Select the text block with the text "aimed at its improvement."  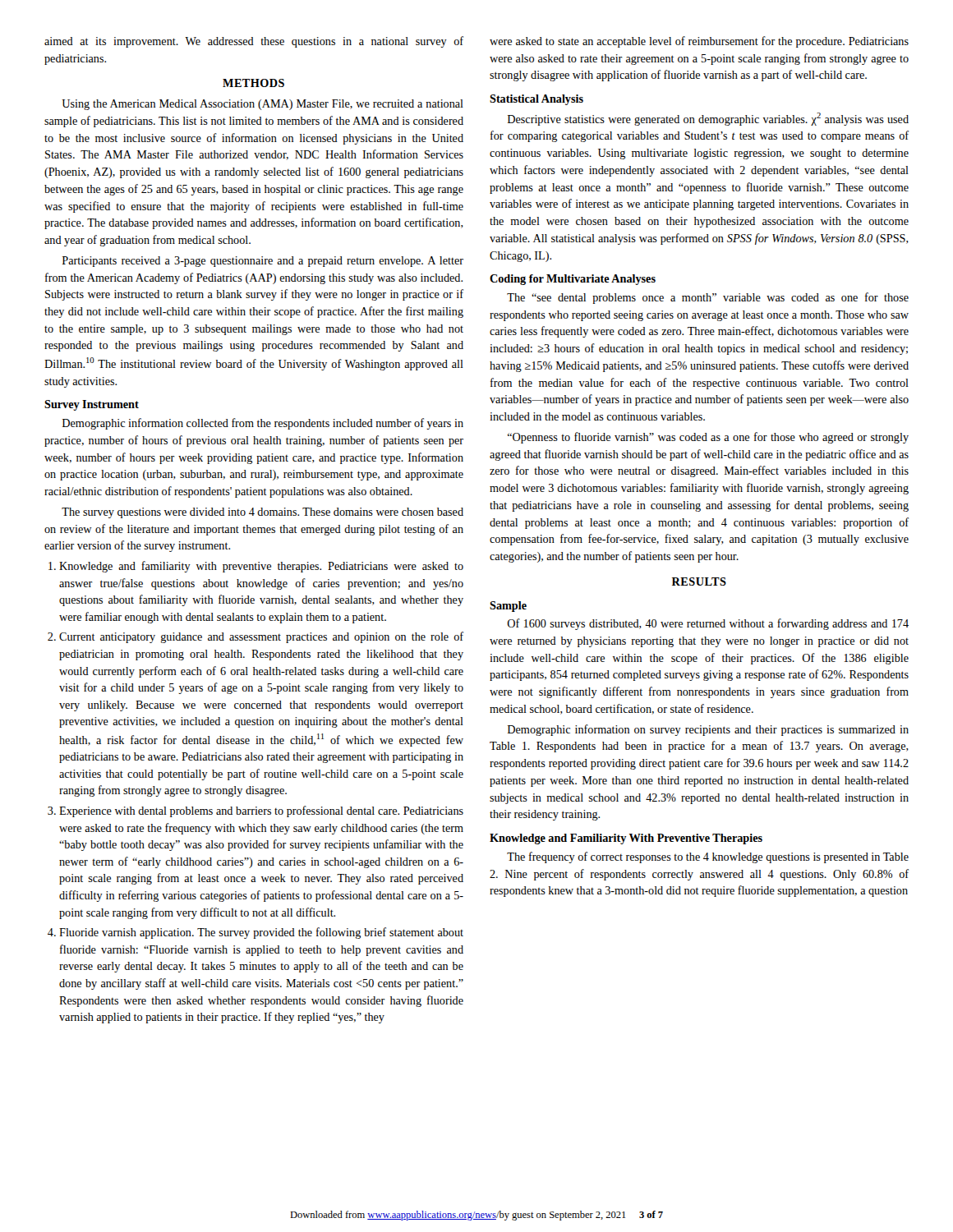point(254,50)
